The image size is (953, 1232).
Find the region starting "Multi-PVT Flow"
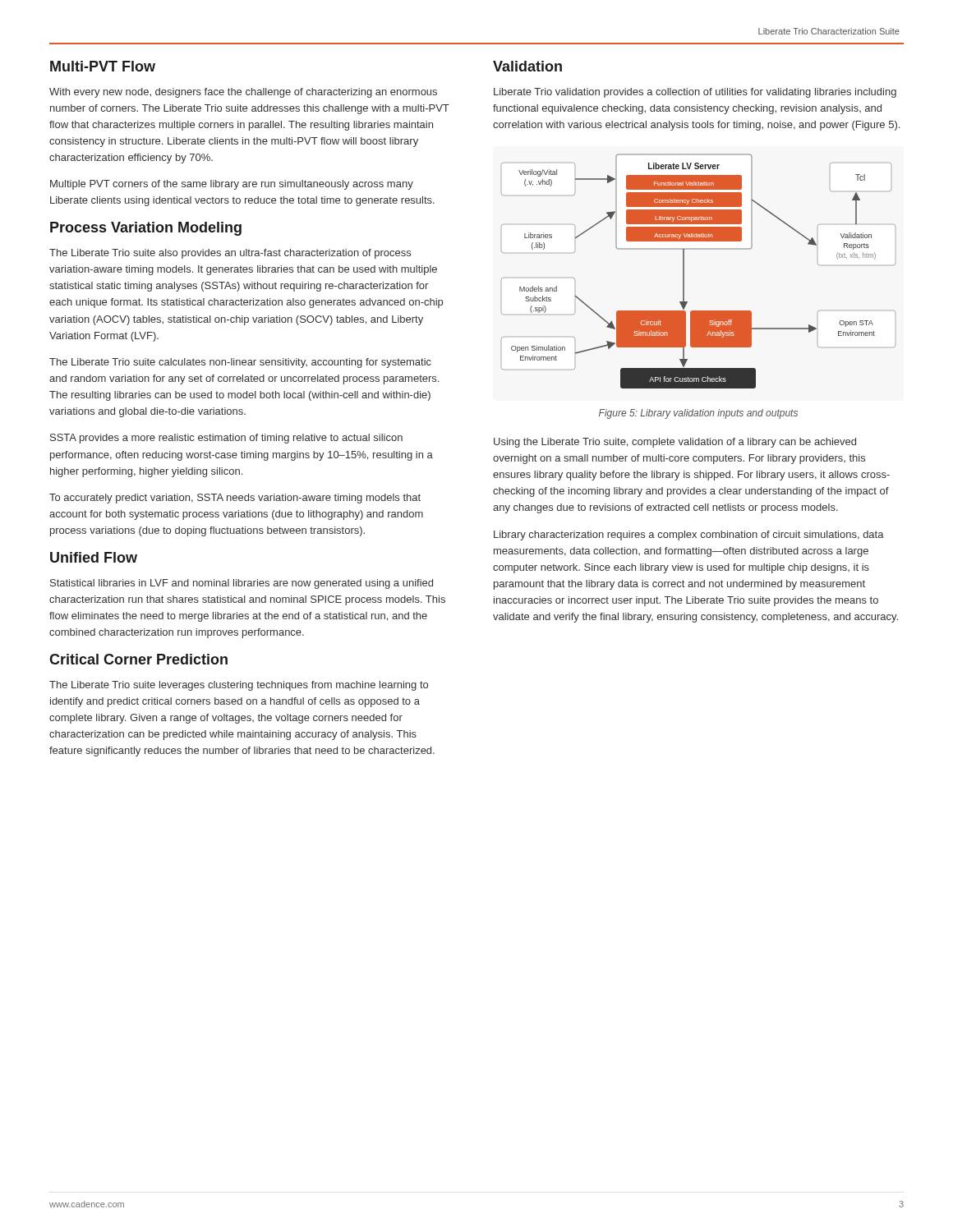coord(102,67)
